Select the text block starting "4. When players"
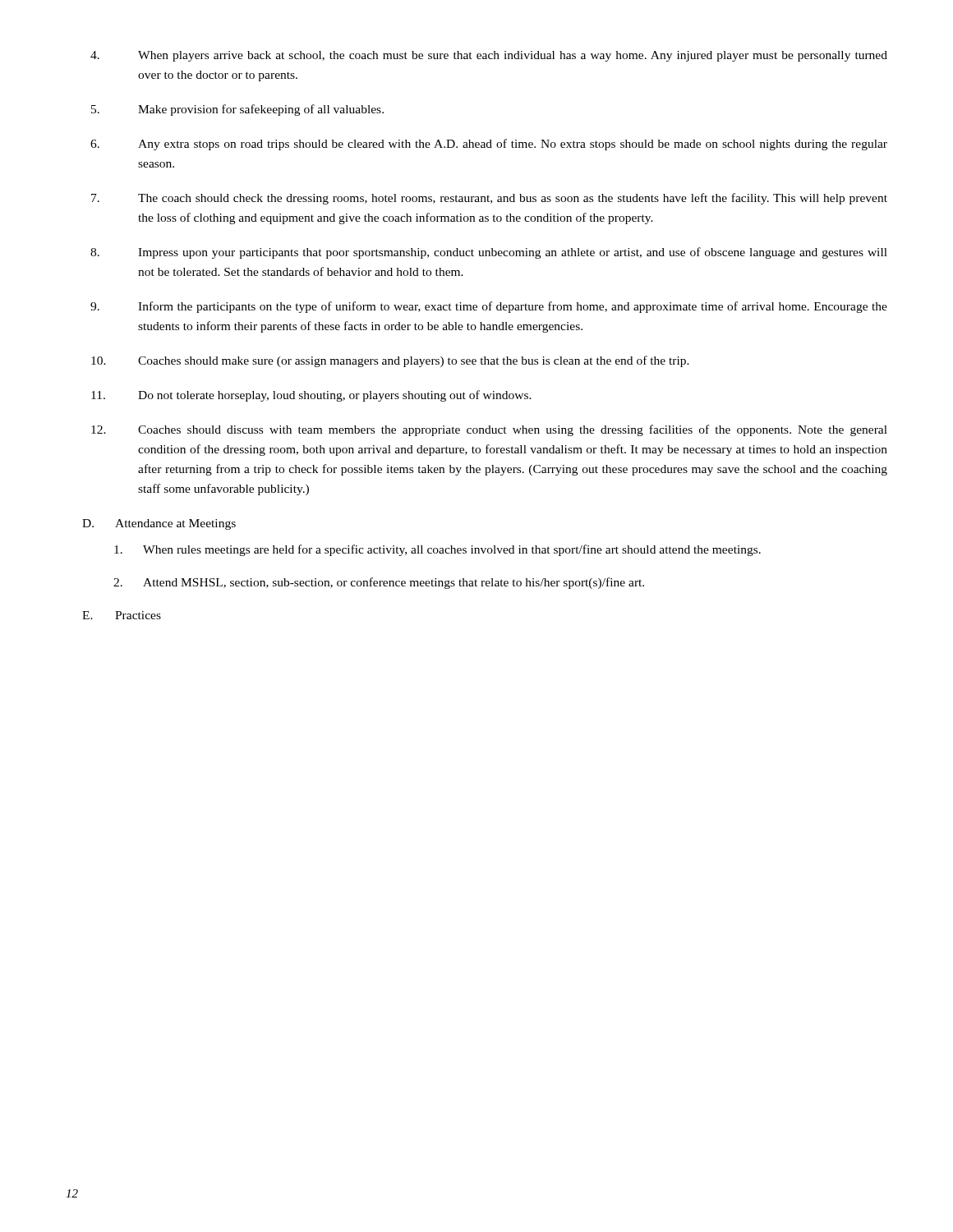953x1232 pixels. point(485,65)
